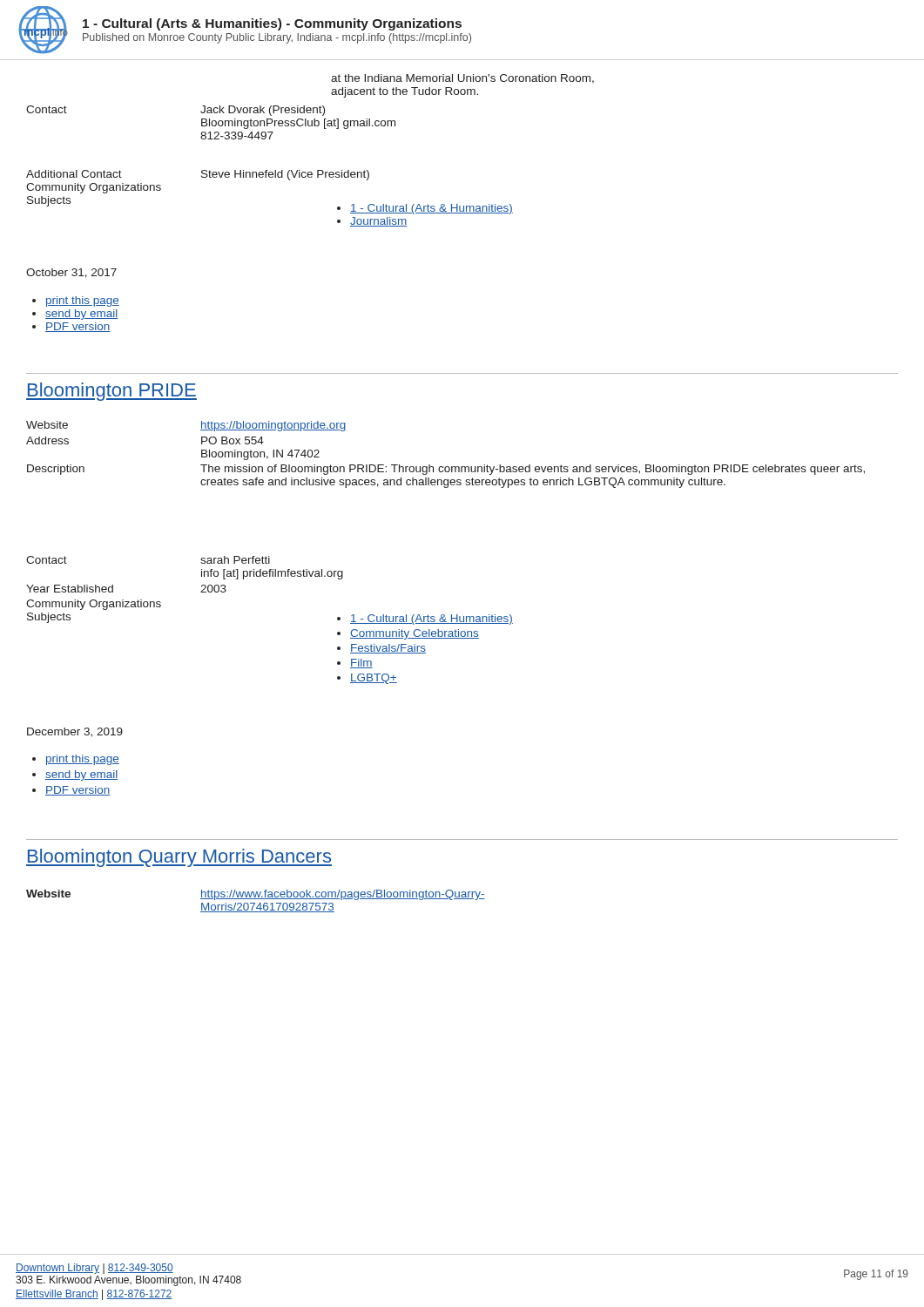The image size is (924, 1307).
Task: Find the passage starting "Year Established 2003"
Action: [x=72, y=588]
